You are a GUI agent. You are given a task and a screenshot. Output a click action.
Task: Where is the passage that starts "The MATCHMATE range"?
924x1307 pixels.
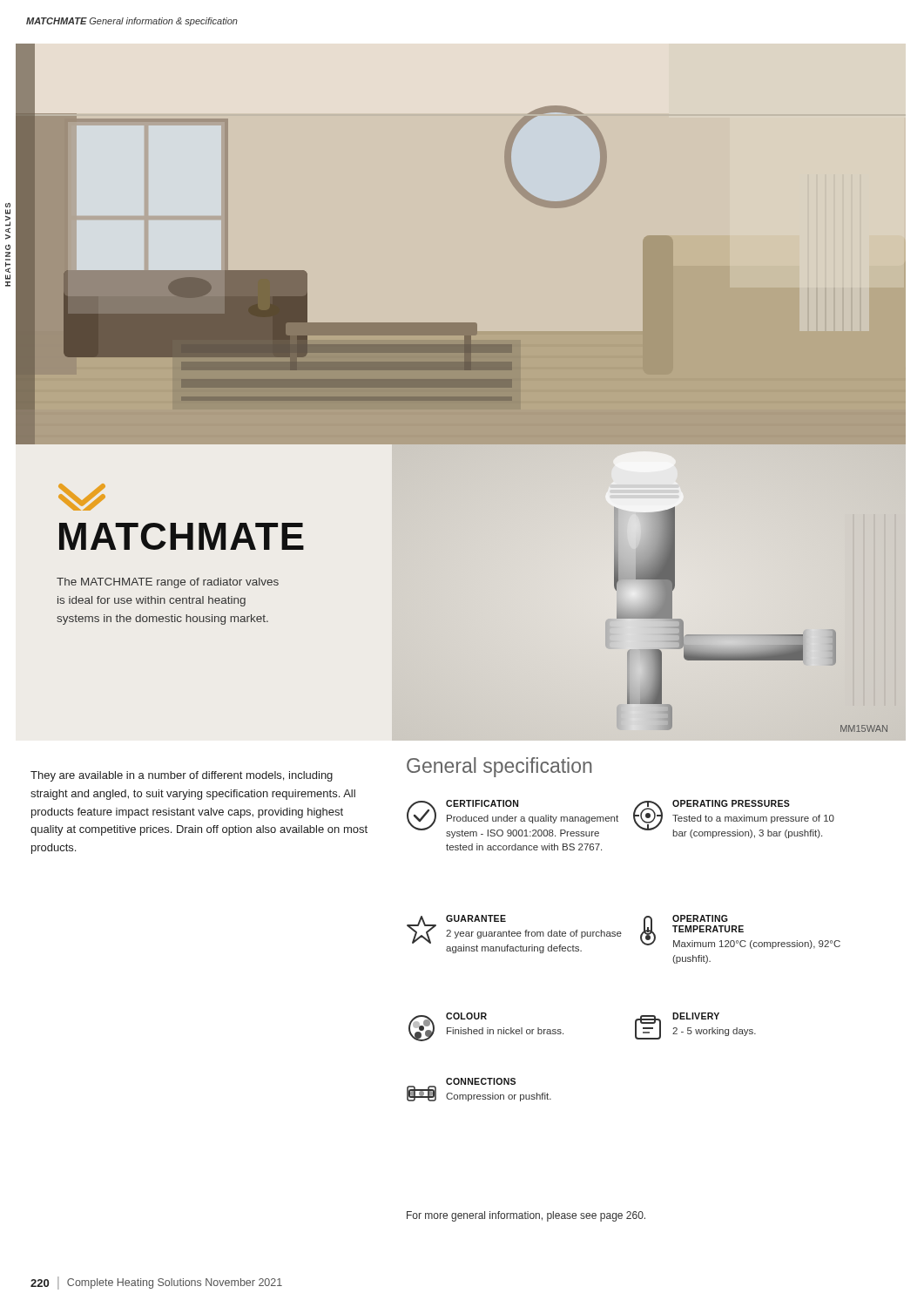(x=168, y=600)
